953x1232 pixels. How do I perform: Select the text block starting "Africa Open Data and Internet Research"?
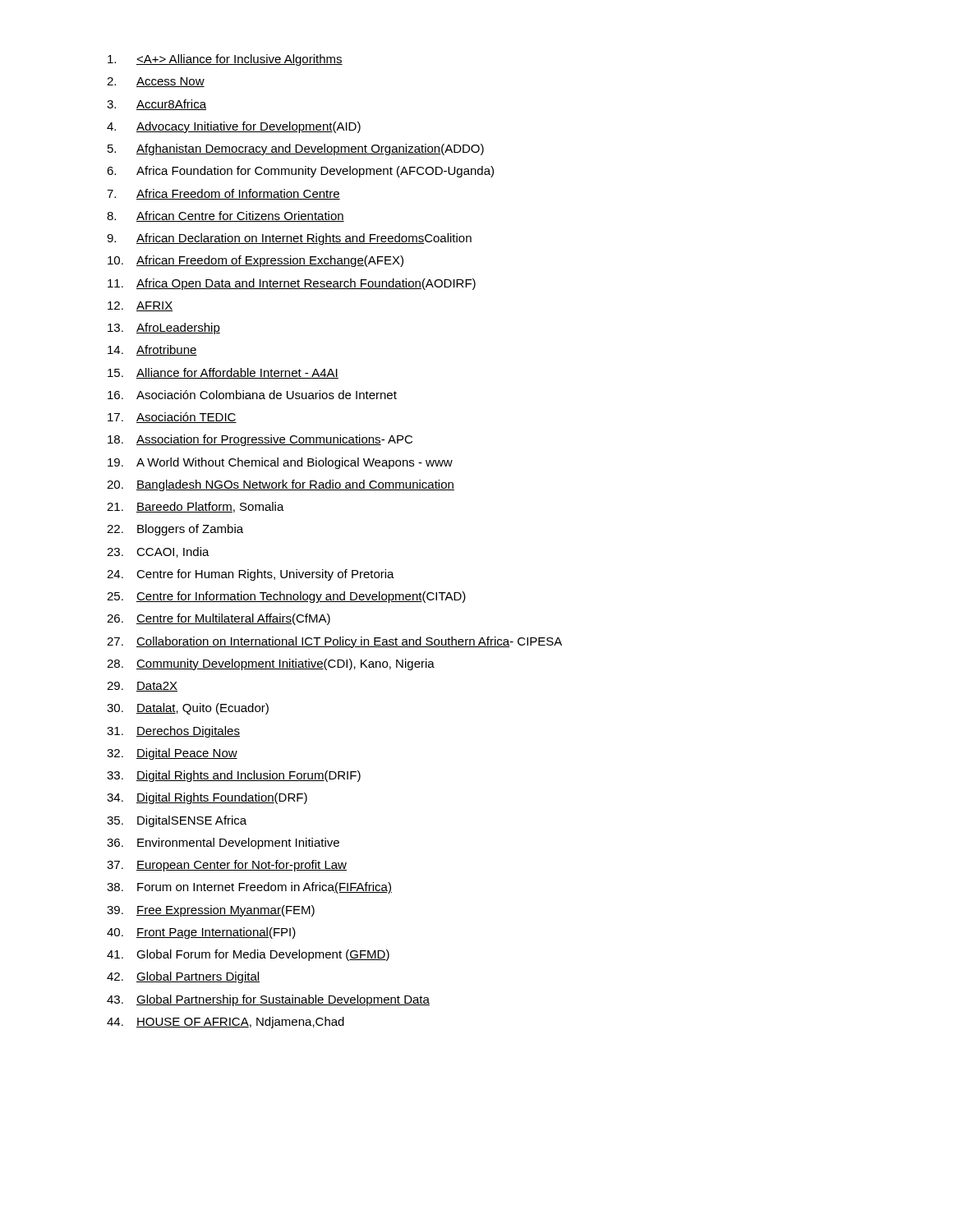point(292,284)
